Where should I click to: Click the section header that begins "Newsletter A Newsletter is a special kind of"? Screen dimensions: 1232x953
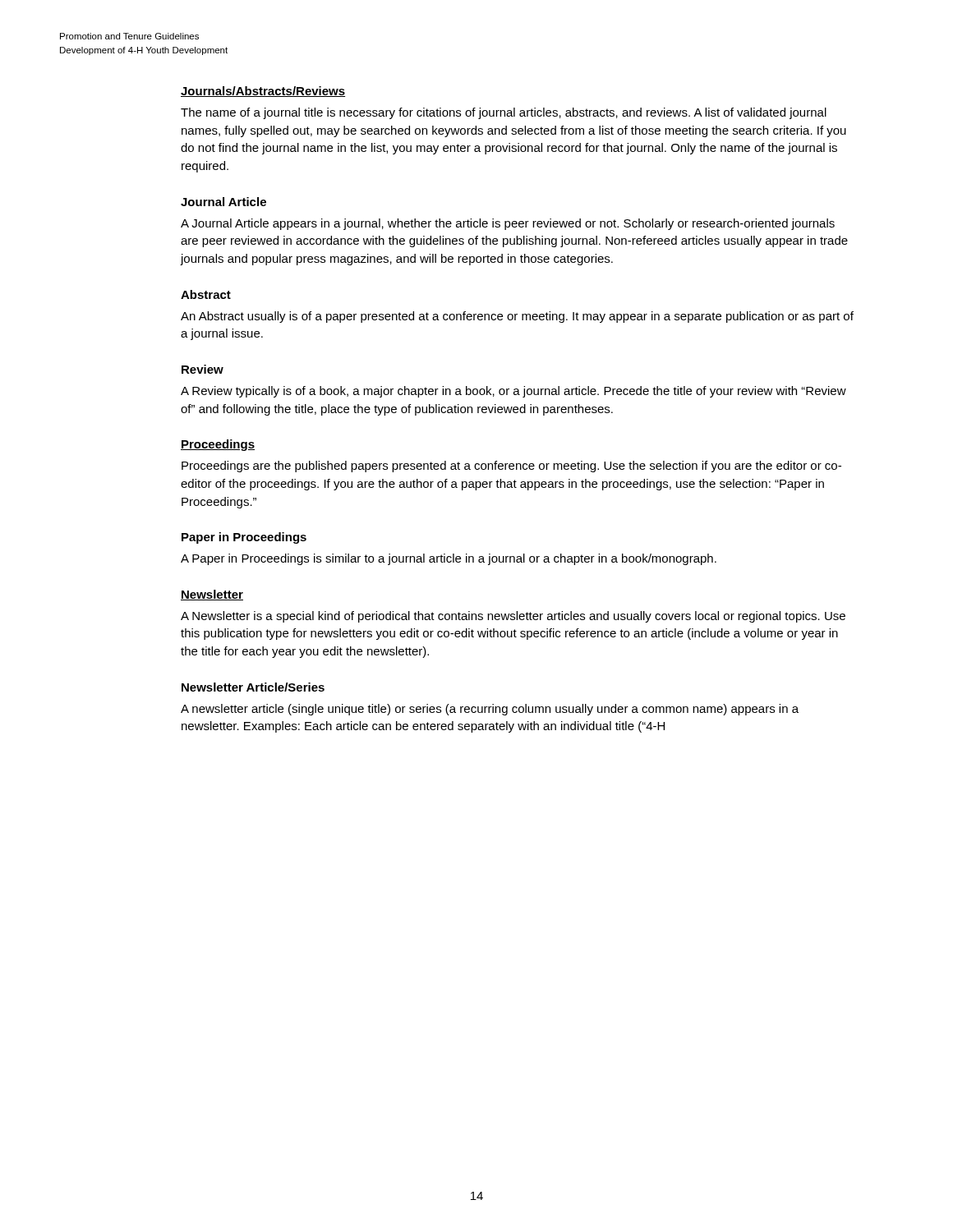coord(518,623)
